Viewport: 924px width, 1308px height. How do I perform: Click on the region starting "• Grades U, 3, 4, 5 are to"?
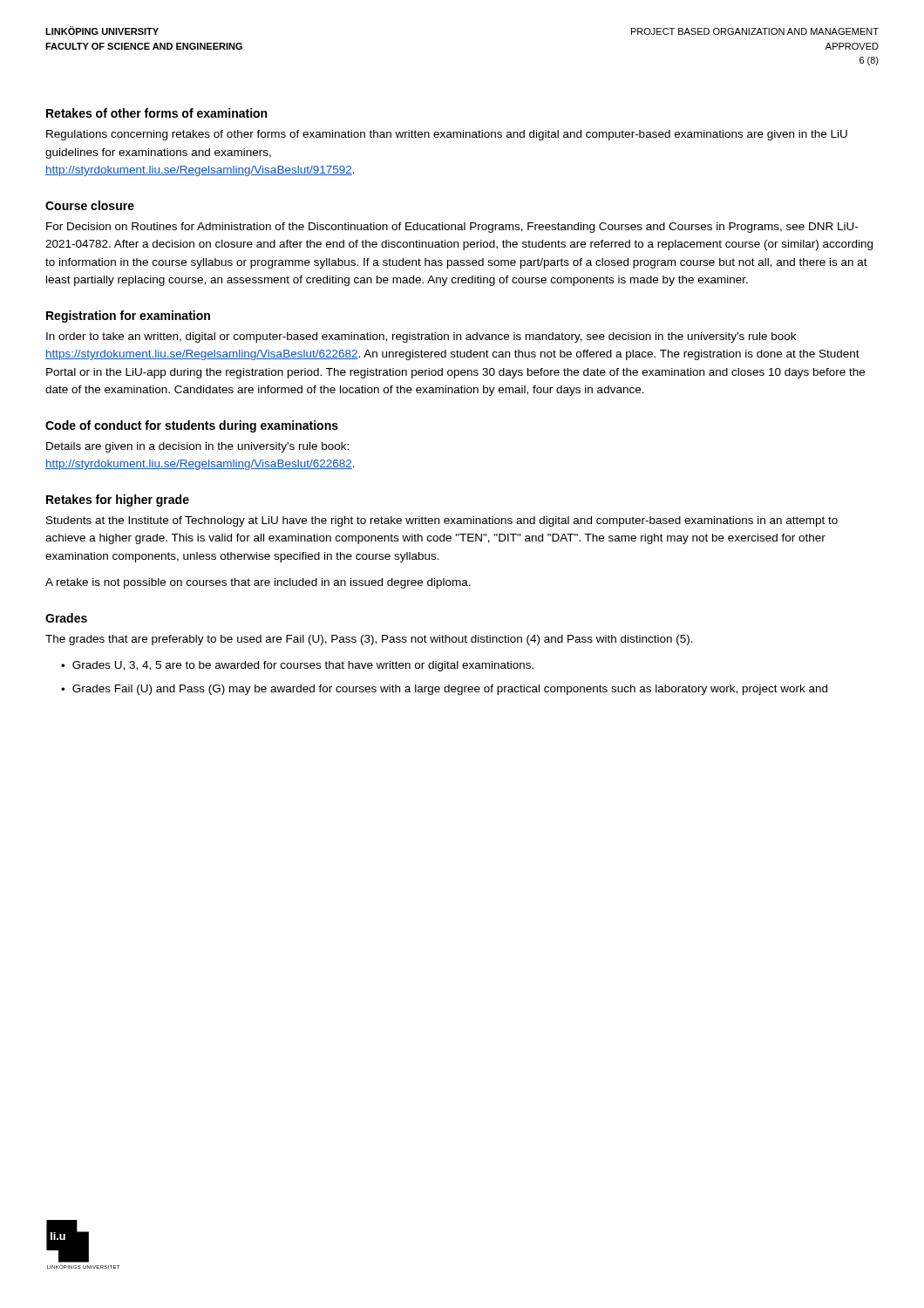tap(298, 666)
